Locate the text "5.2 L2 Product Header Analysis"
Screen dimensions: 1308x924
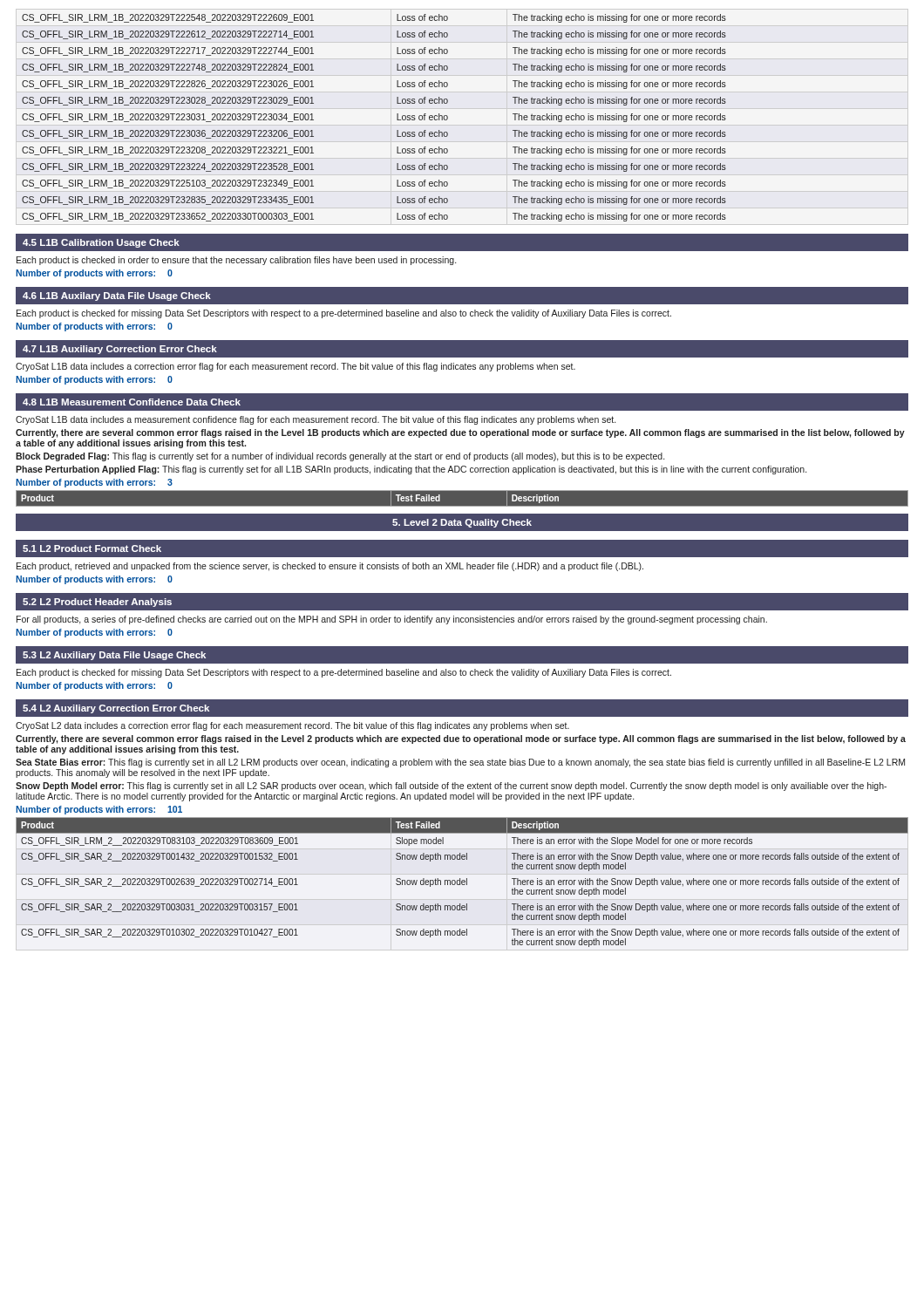462,602
